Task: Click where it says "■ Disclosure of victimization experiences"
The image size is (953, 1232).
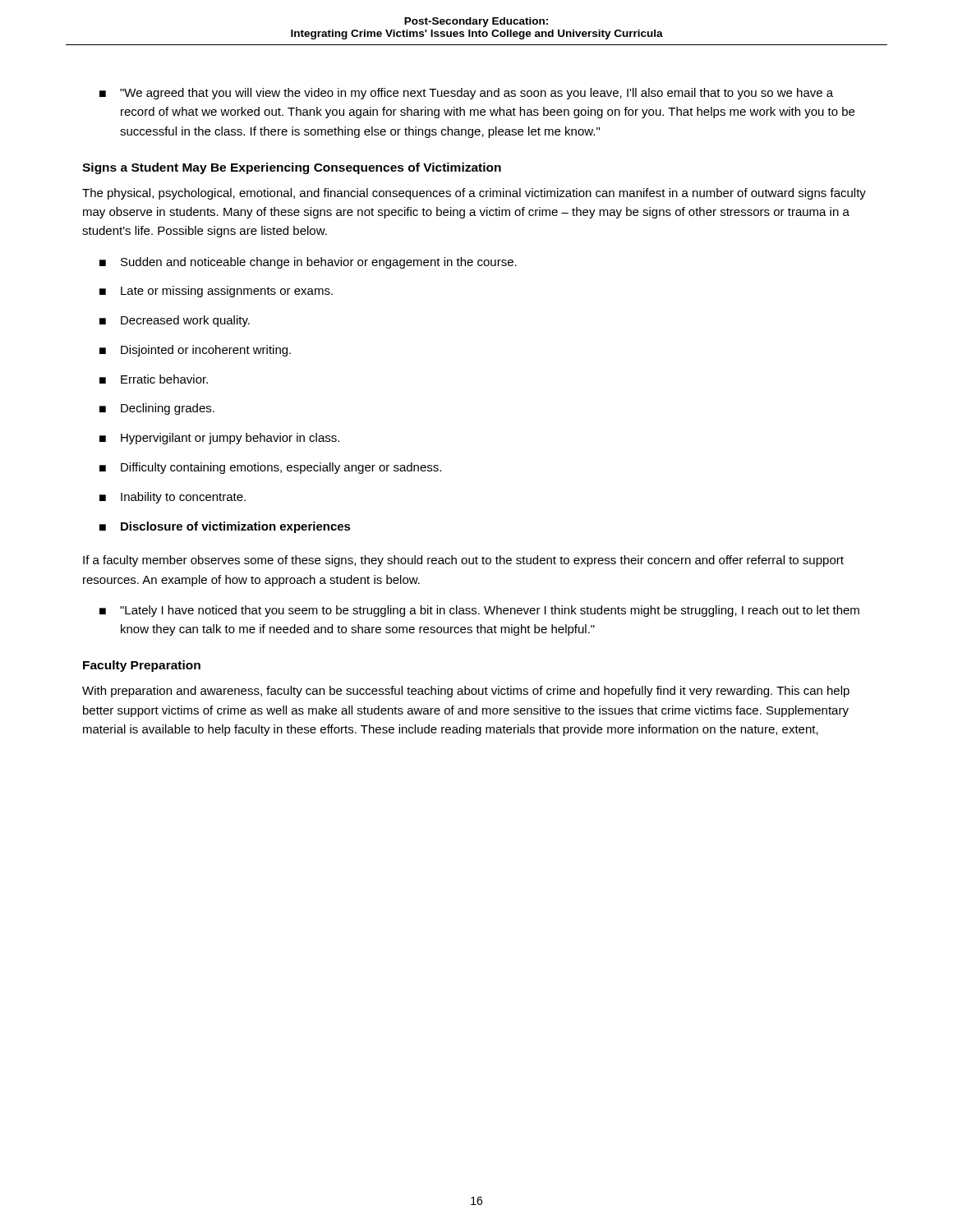Action: (225, 527)
